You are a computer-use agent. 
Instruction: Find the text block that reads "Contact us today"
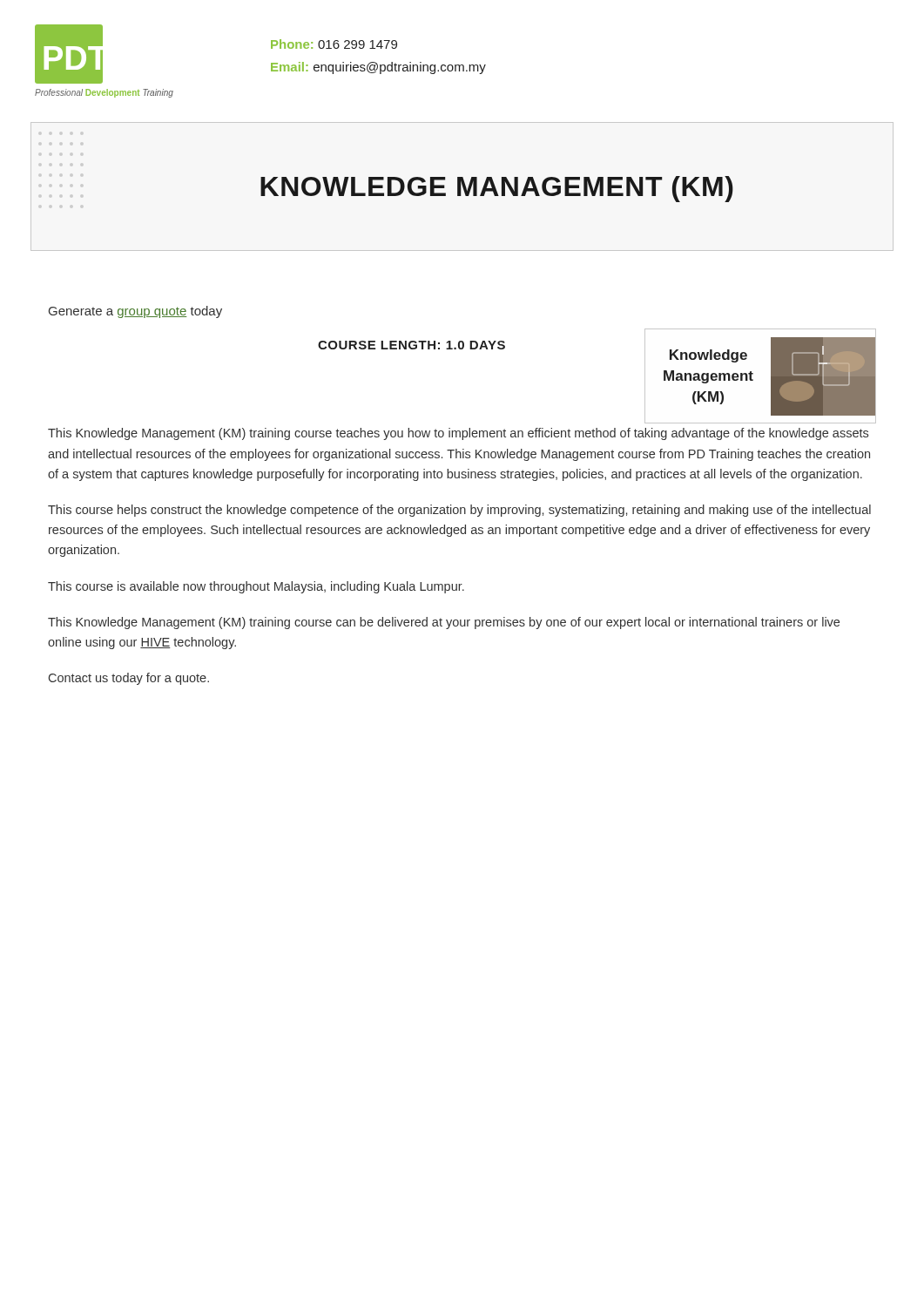[x=129, y=678]
